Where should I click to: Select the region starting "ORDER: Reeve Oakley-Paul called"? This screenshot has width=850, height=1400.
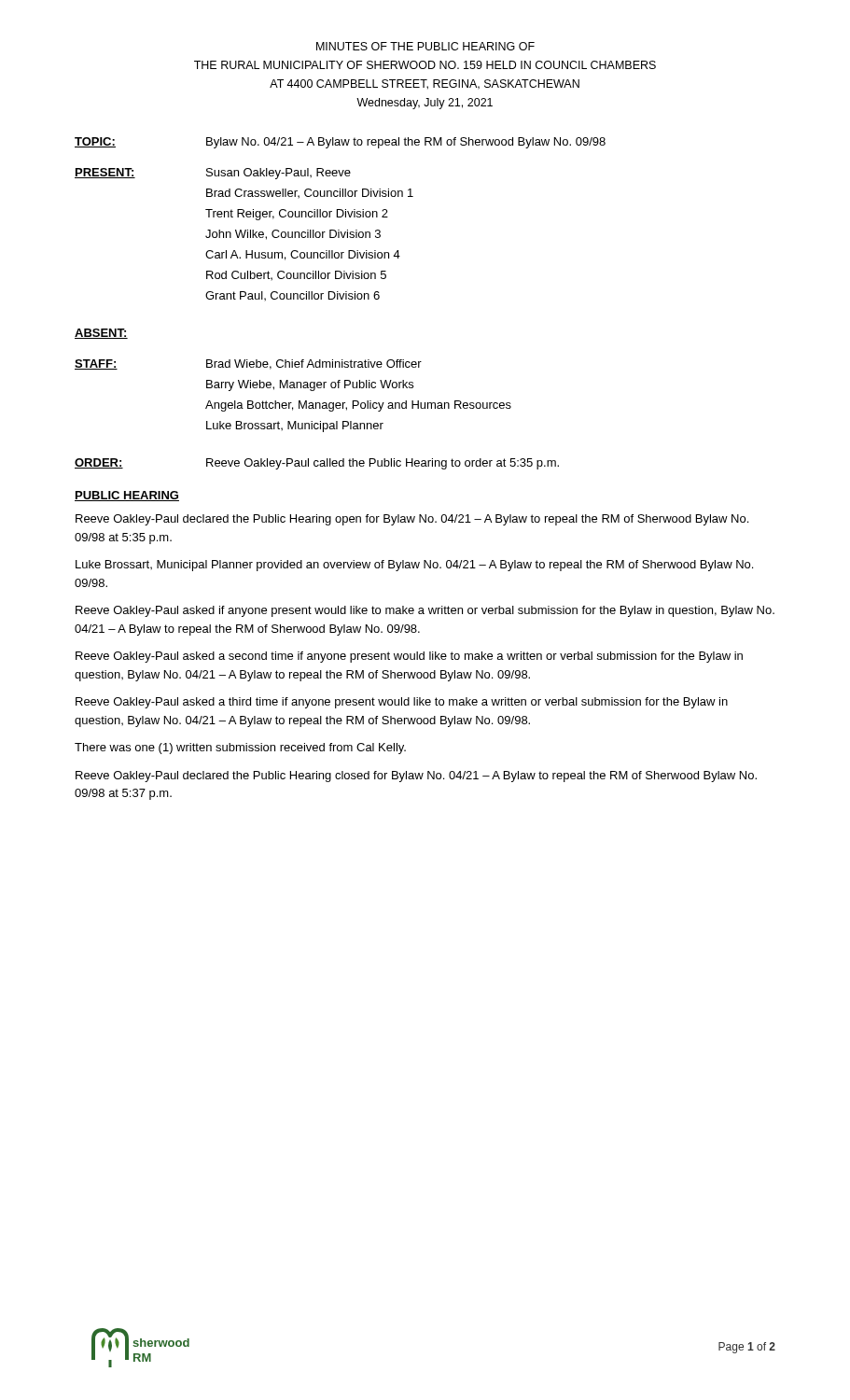425,462
